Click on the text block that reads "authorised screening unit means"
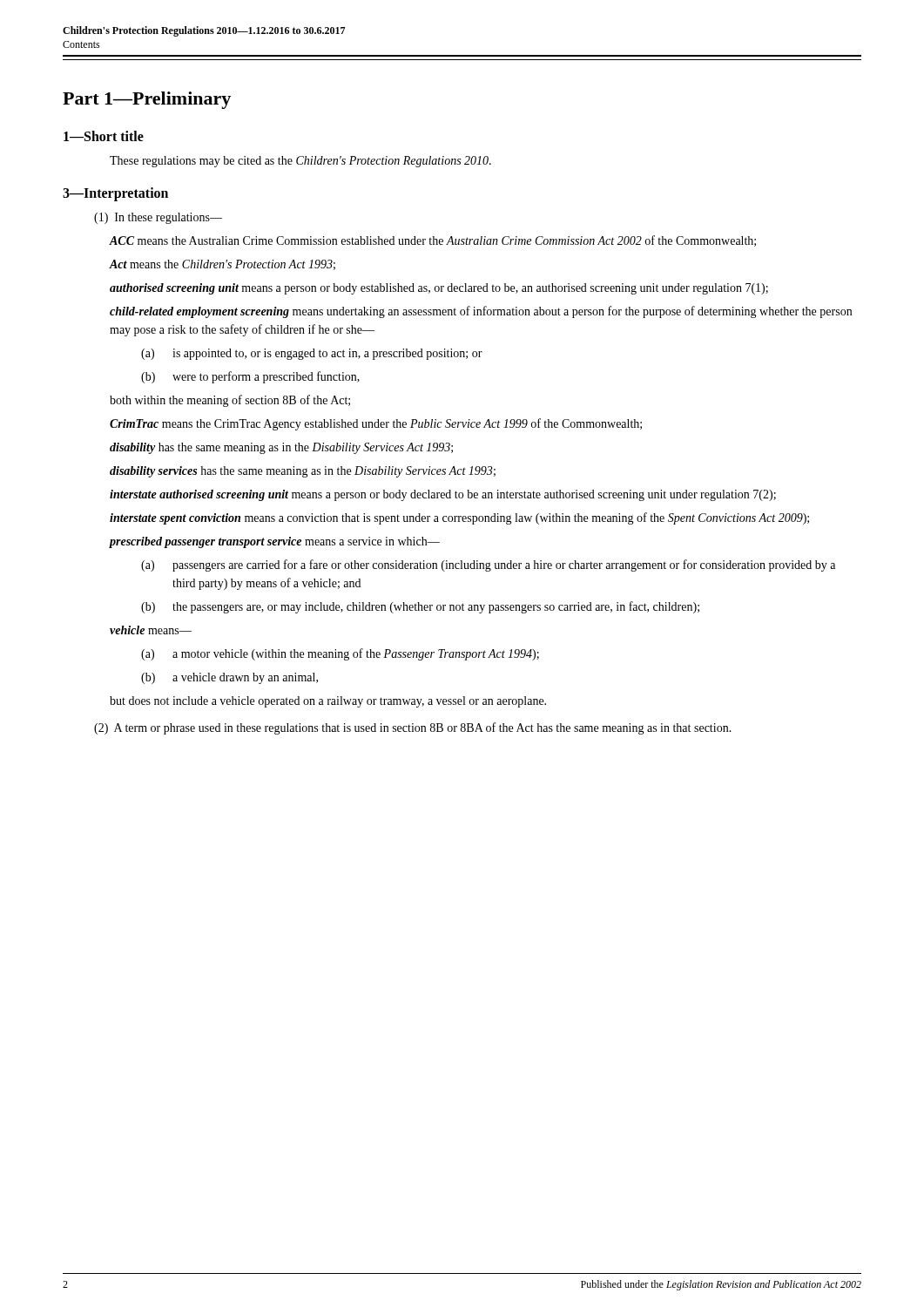 (439, 288)
